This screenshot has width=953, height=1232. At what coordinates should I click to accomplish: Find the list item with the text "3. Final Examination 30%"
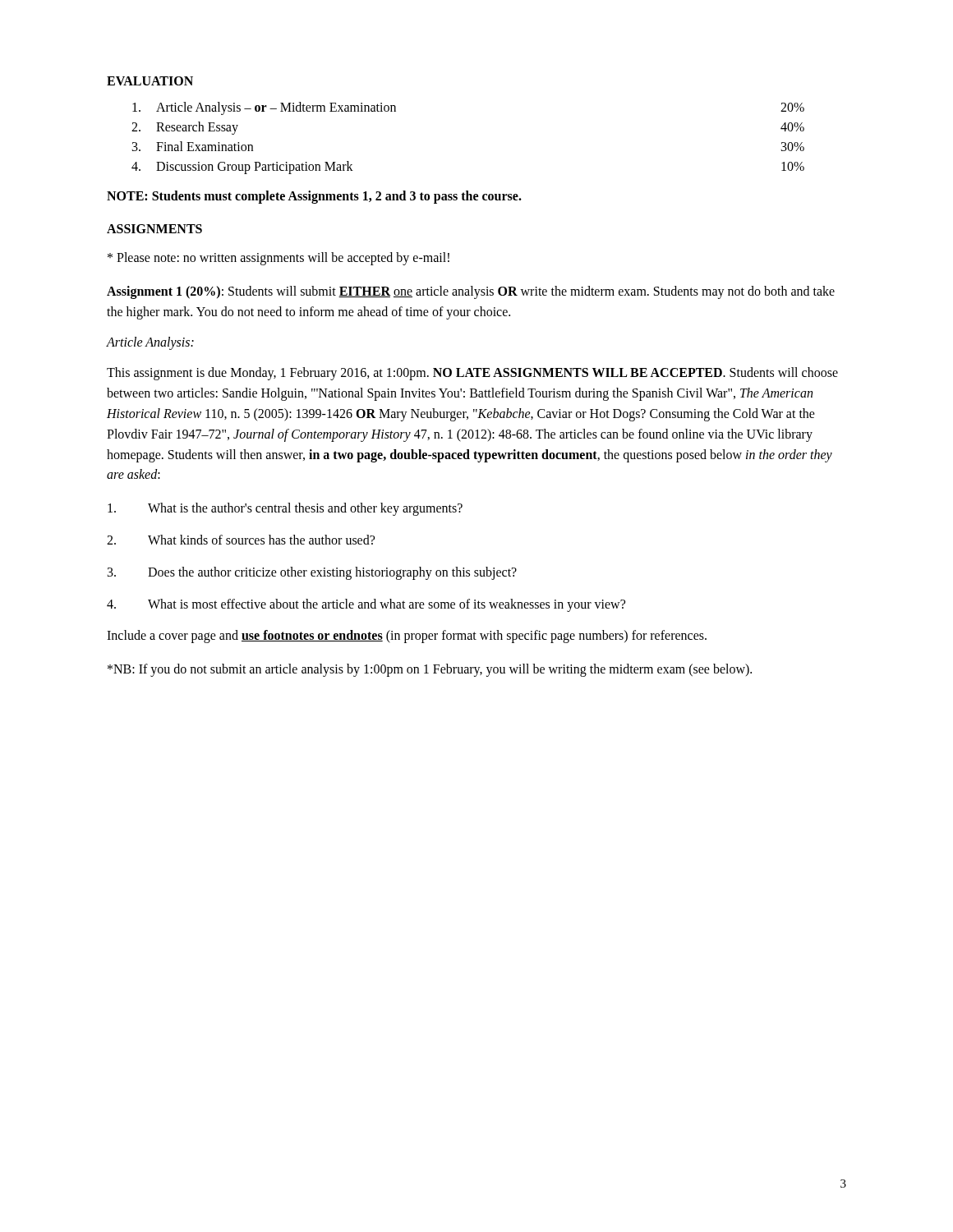[211, 146]
